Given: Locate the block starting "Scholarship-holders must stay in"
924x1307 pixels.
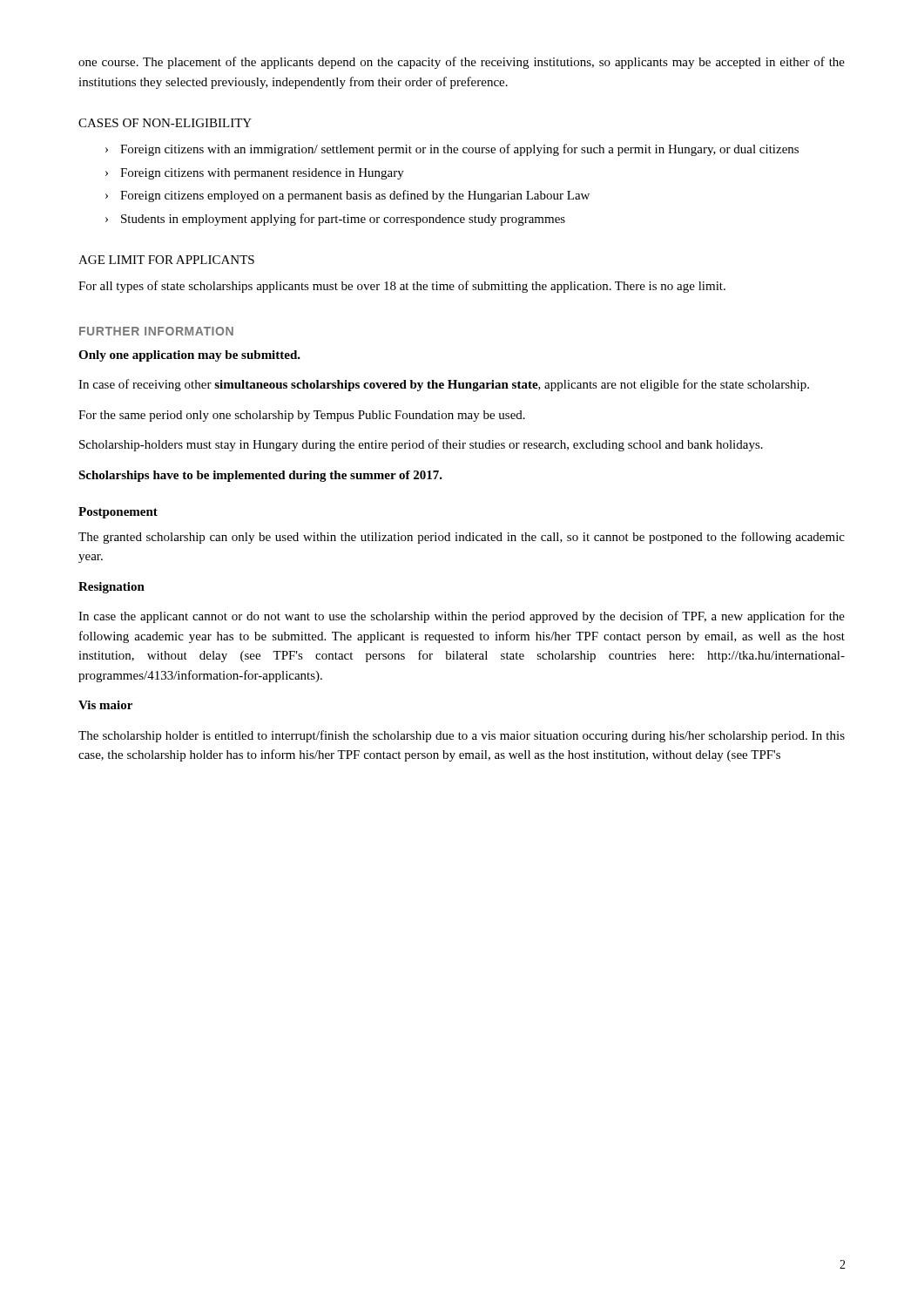Looking at the screenshot, I should pyautogui.click(x=462, y=445).
